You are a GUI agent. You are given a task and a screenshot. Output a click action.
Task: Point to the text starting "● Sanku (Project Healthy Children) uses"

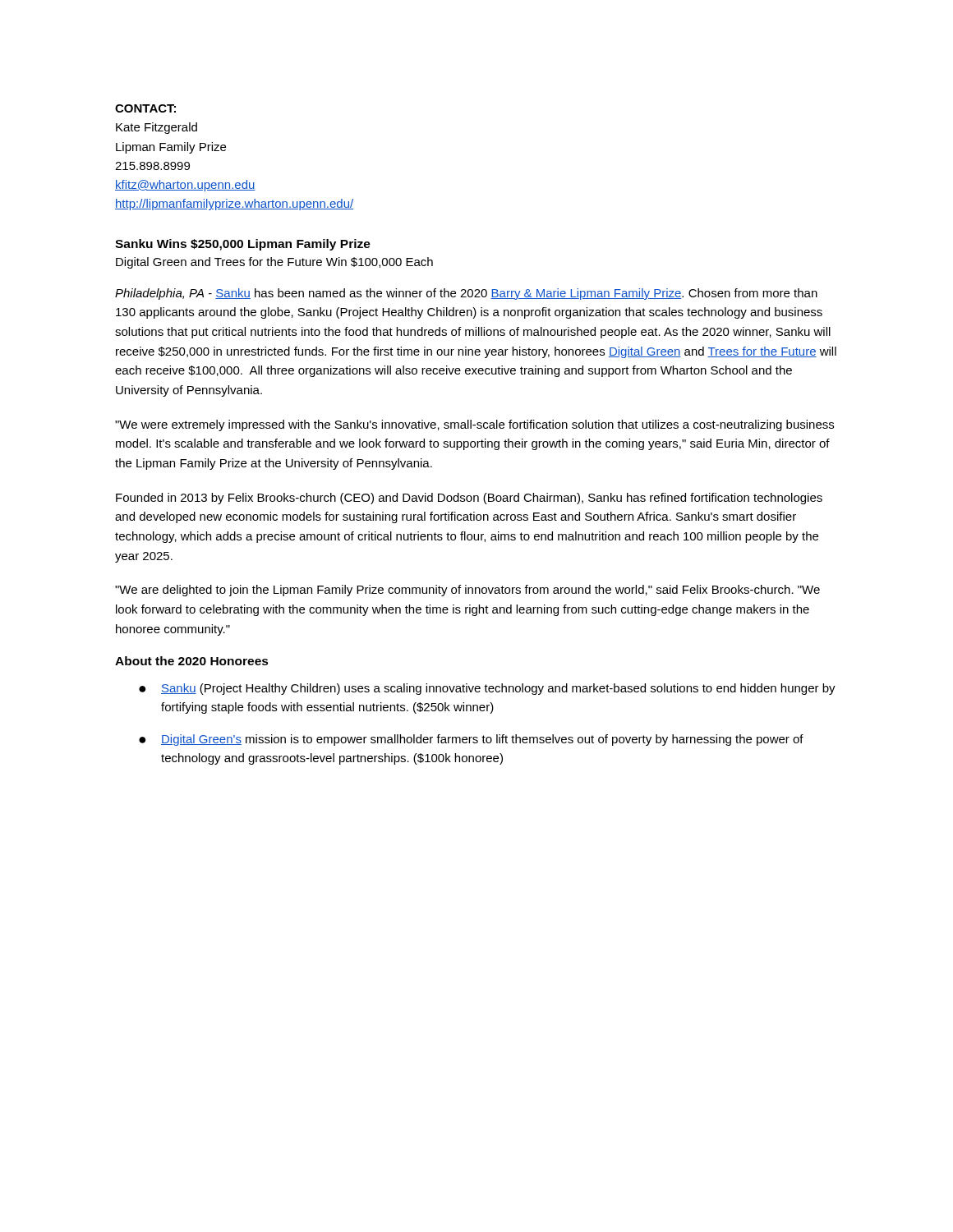(x=488, y=697)
